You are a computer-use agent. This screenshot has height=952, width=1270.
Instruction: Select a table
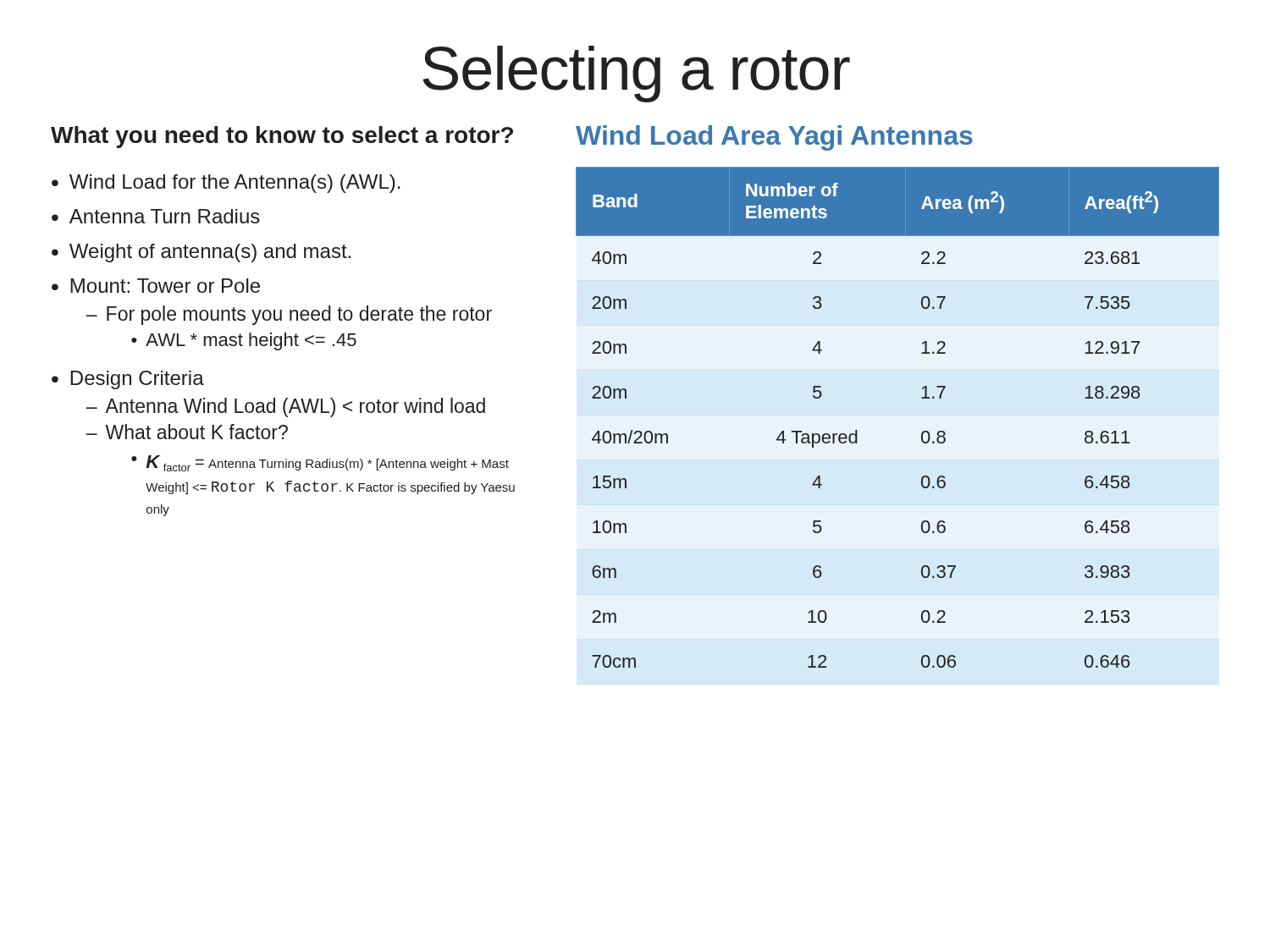click(897, 426)
